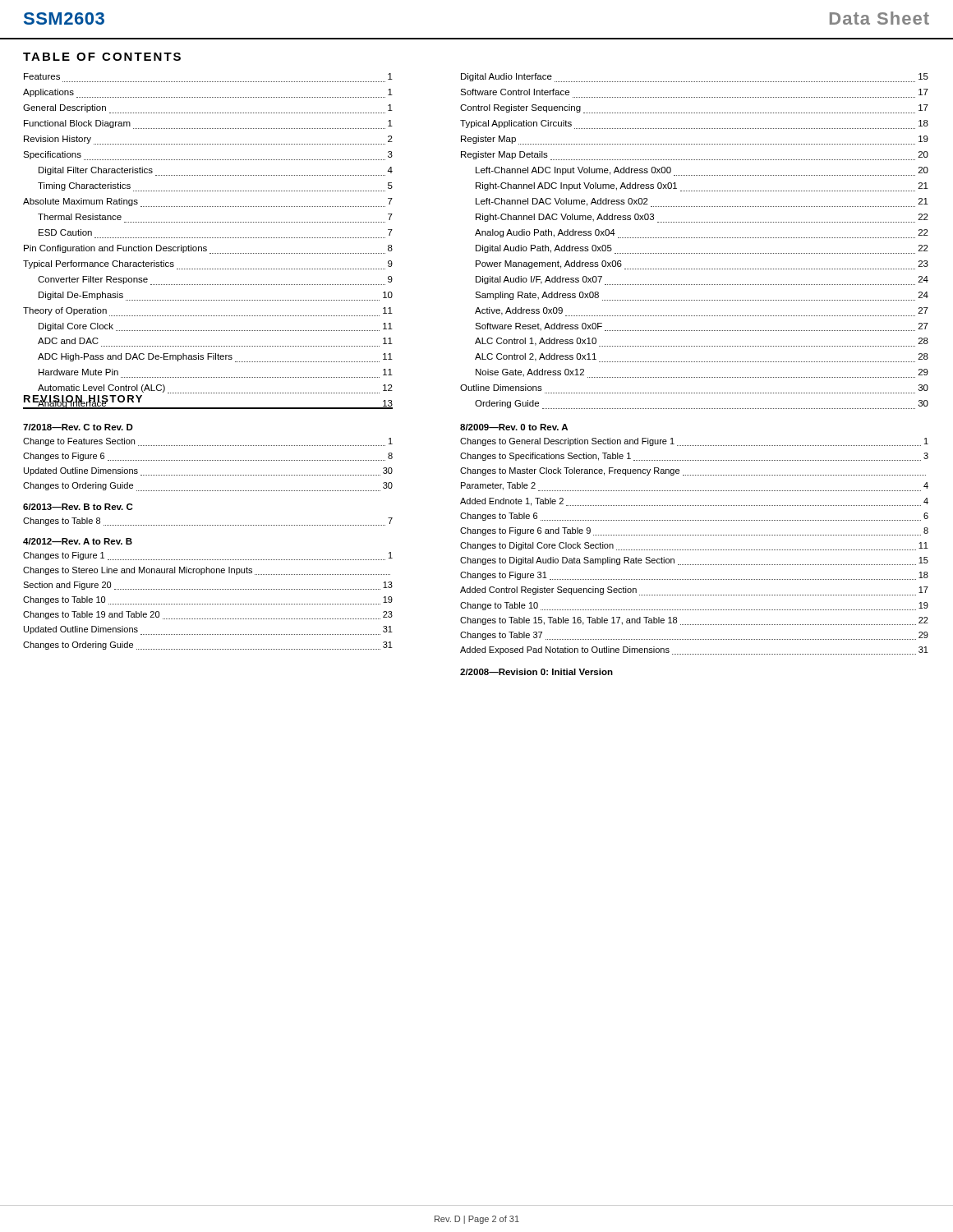Click on the passage starting "Register Map Details20"
Viewport: 953px width, 1232px height.
[694, 155]
